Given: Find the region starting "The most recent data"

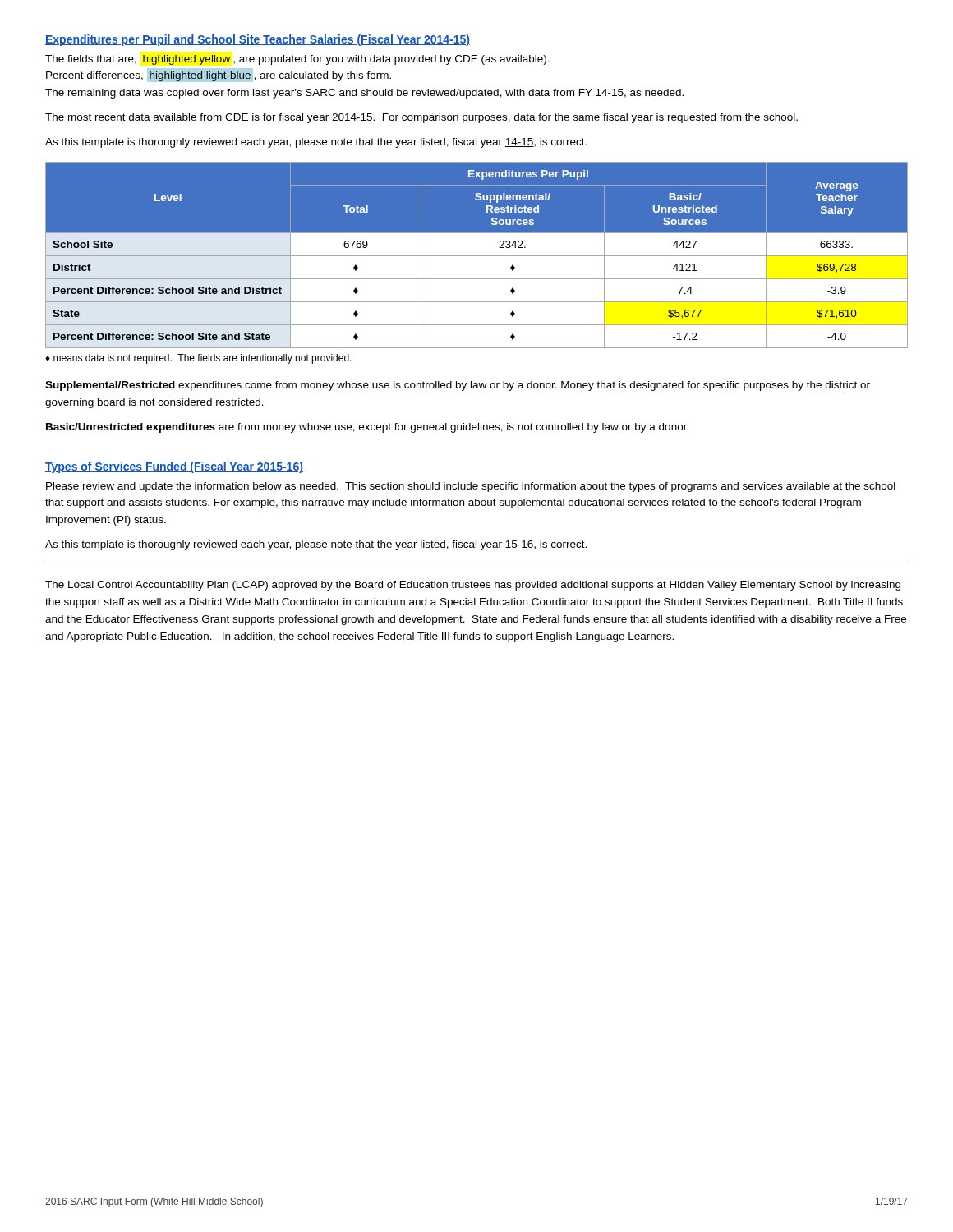Looking at the screenshot, I should tap(422, 117).
